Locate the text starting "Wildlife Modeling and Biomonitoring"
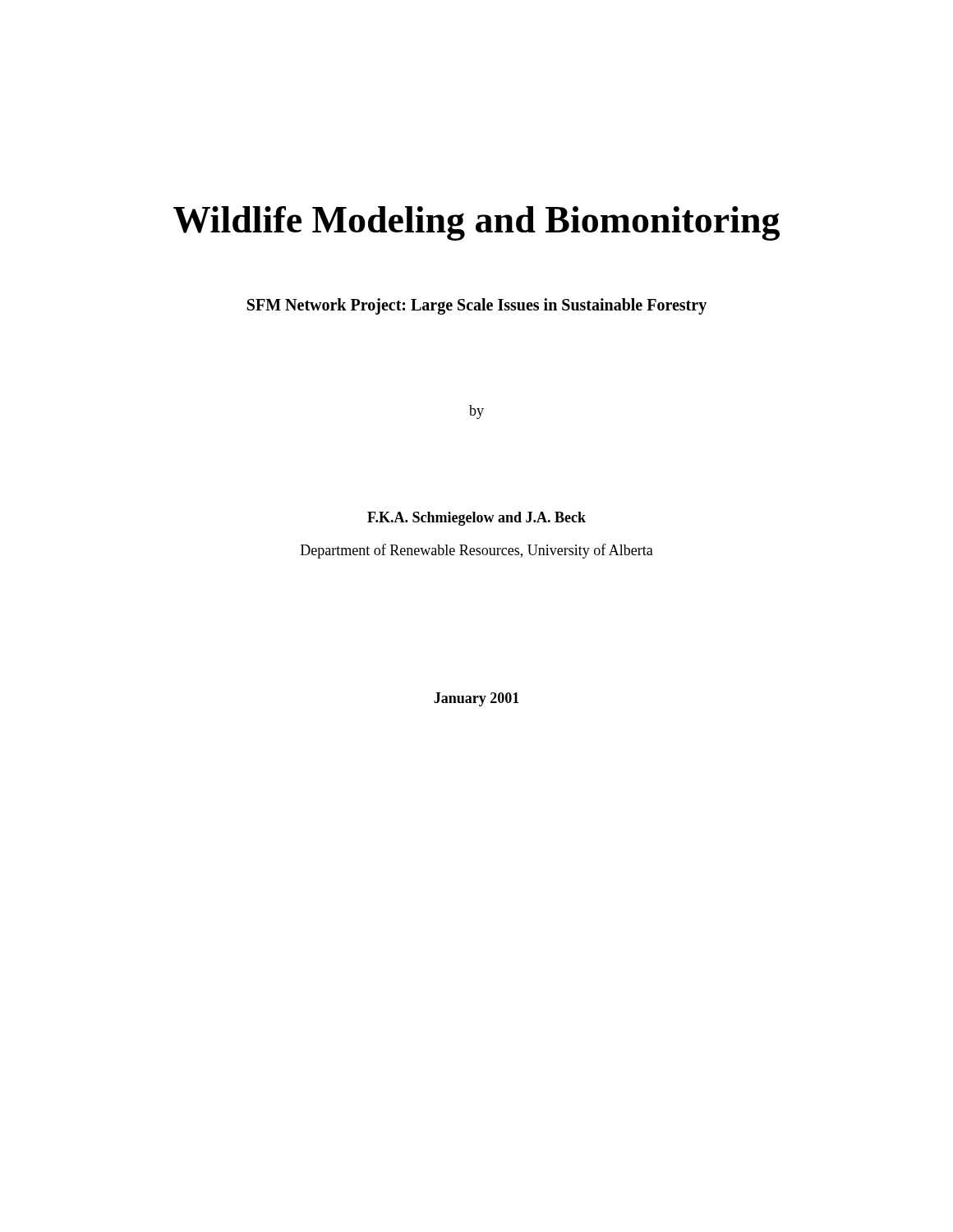The width and height of the screenshot is (953, 1232). point(476,220)
